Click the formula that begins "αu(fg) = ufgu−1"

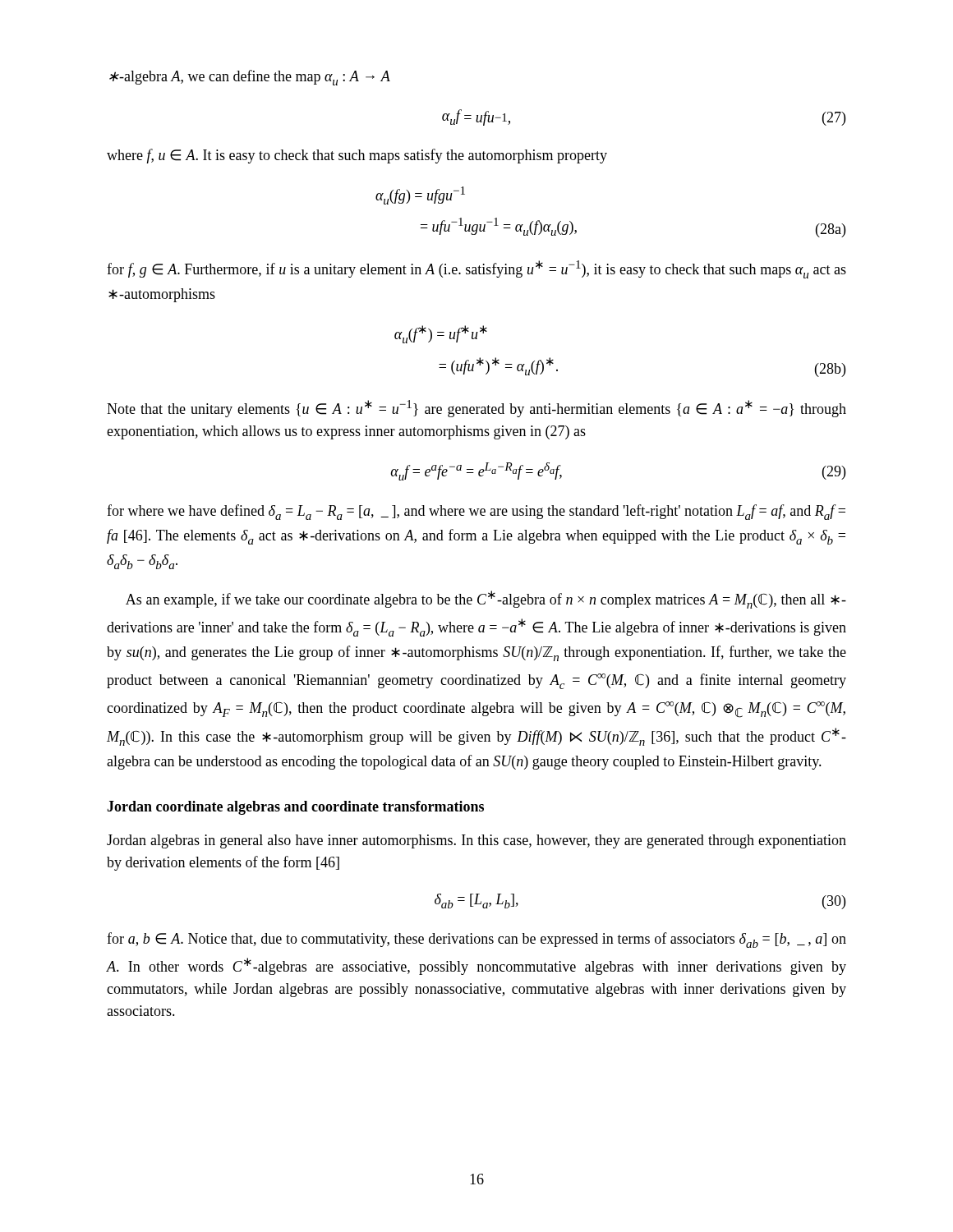pos(420,195)
